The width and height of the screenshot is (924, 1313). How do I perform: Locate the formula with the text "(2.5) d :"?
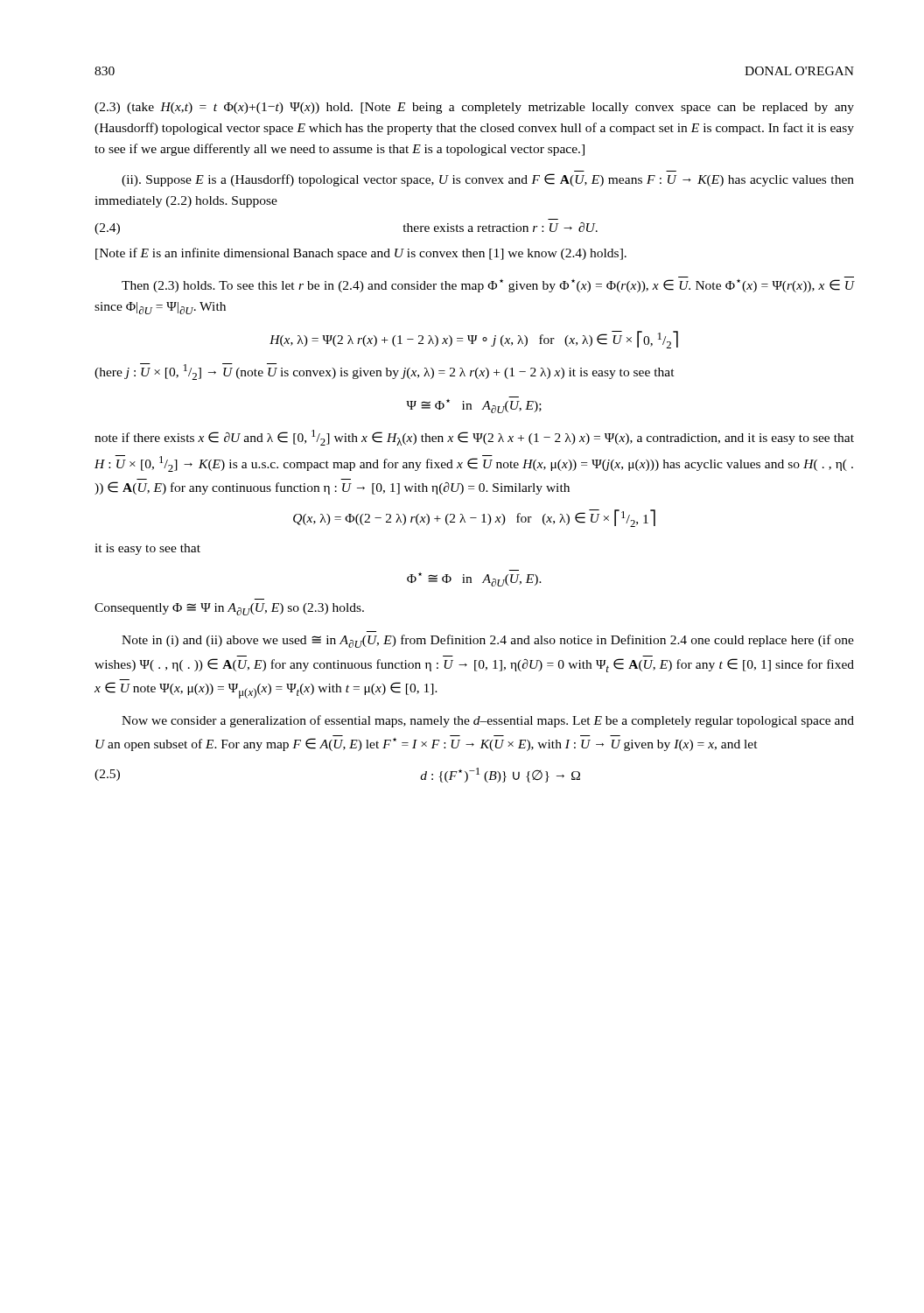[474, 774]
